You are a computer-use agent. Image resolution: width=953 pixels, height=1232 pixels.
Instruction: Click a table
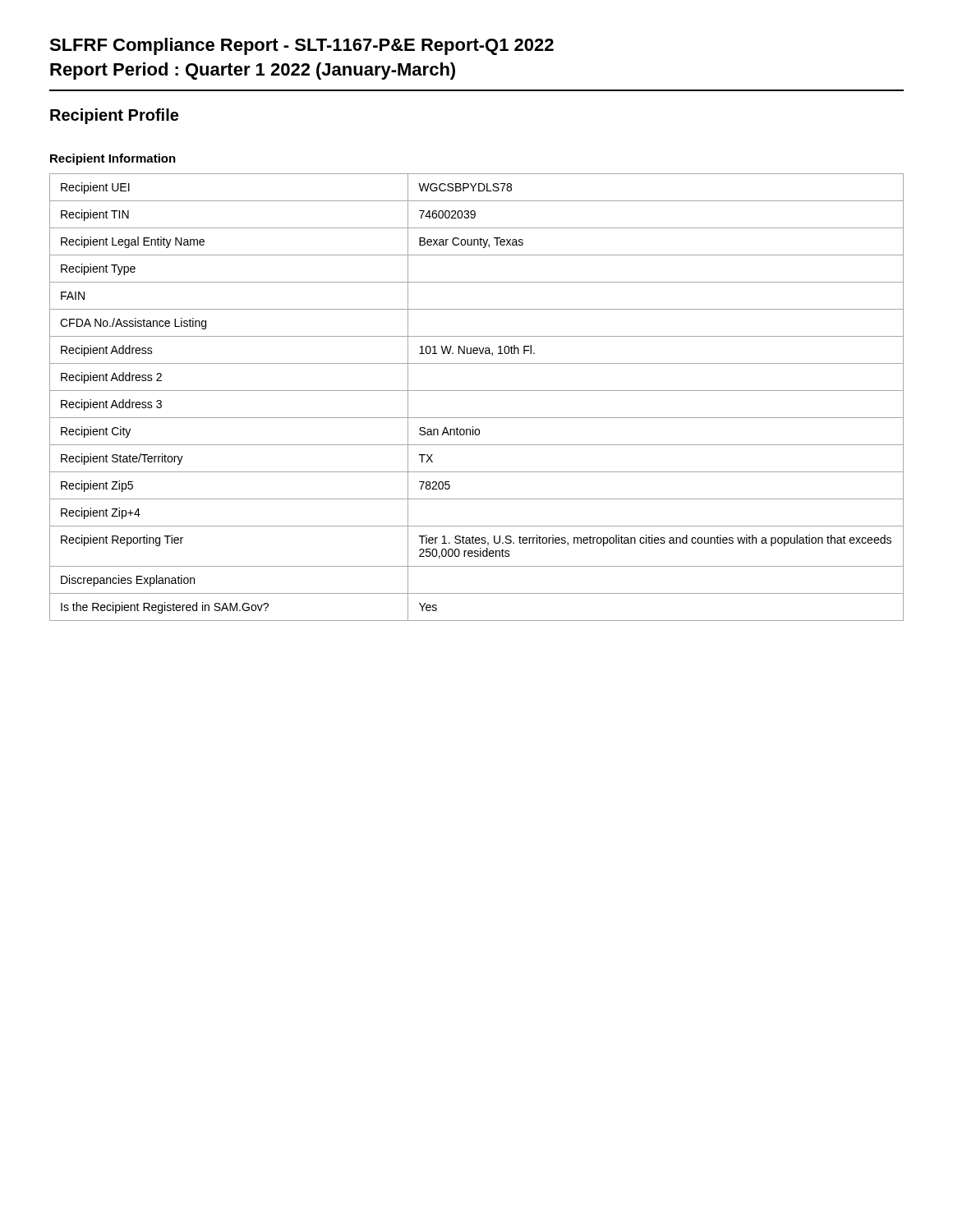(x=476, y=397)
